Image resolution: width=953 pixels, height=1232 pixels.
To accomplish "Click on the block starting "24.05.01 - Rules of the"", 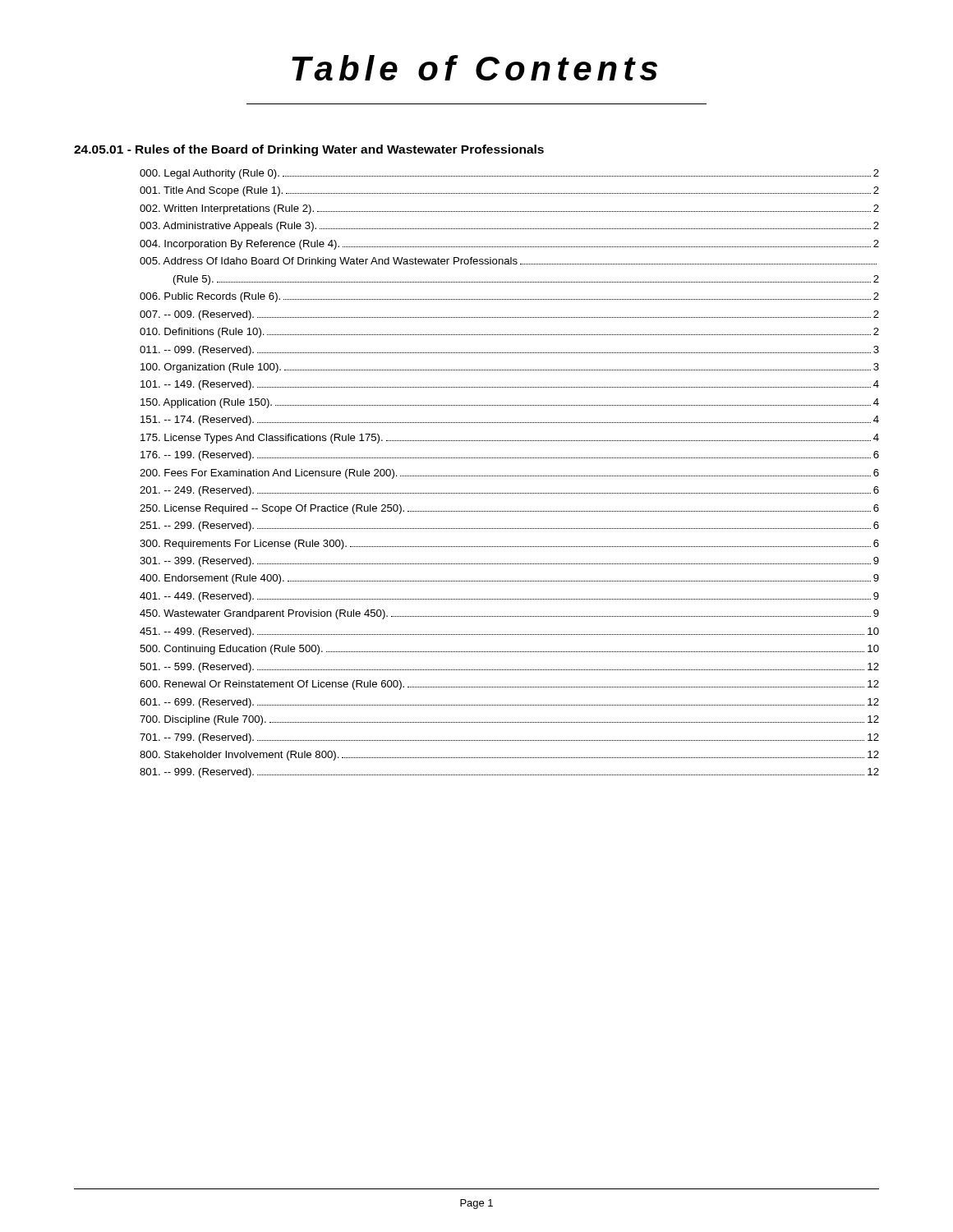I will [x=309, y=149].
